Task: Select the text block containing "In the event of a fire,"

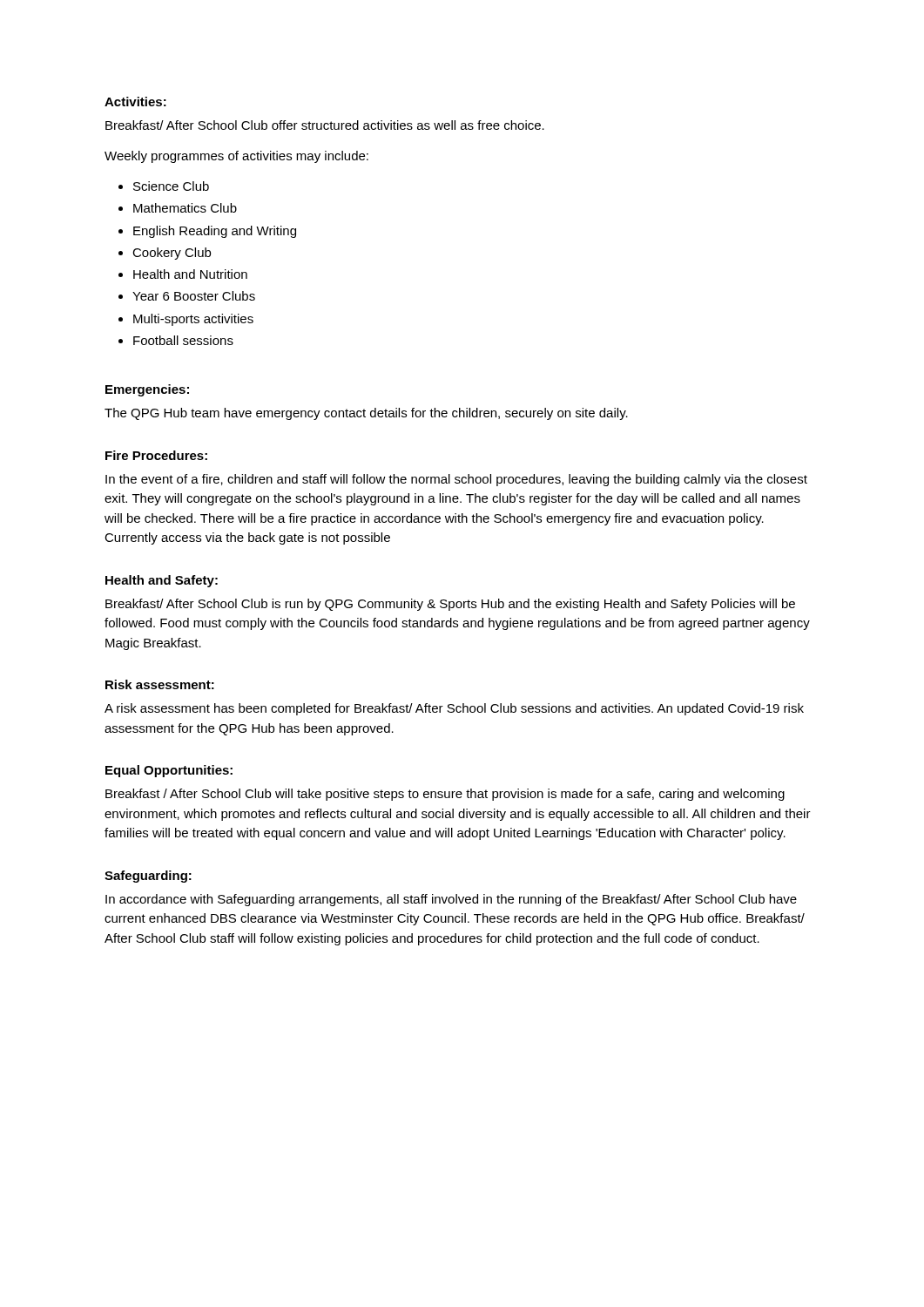Action: tap(456, 508)
